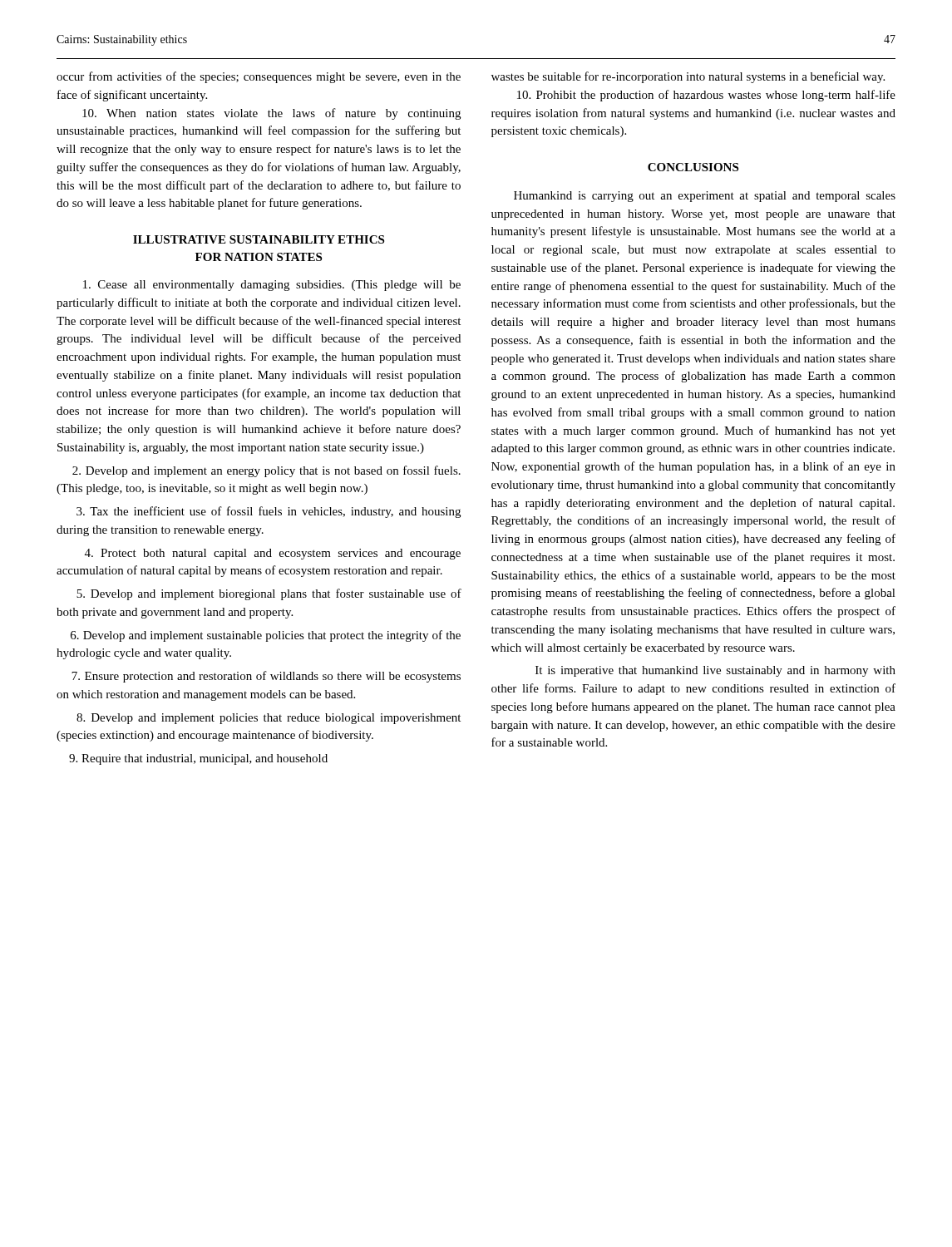Locate the element starting "occur from activities of the species;"

pos(259,141)
